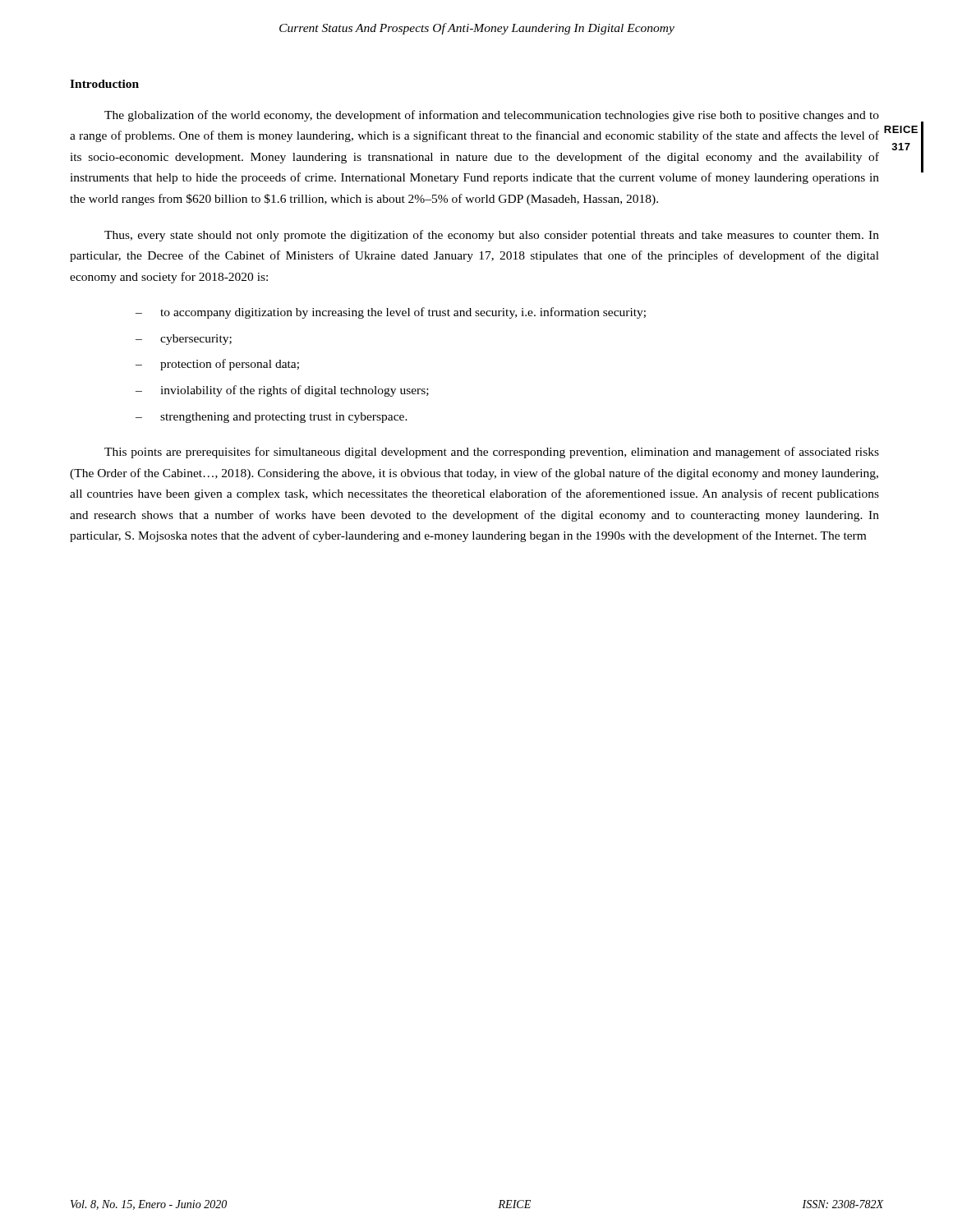
Task: Find a section header
Action: point(104,83)
